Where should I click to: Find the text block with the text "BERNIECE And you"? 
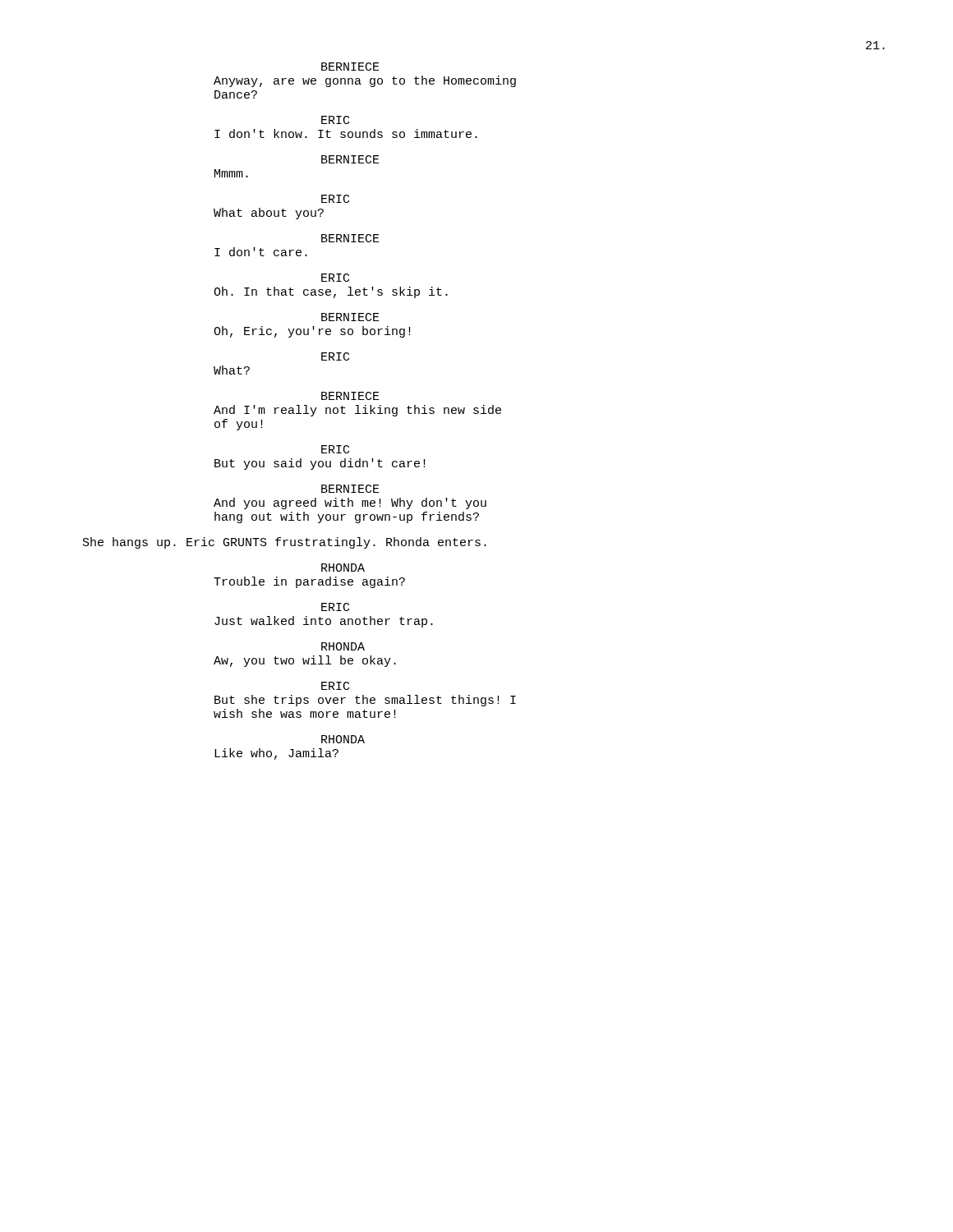(350, 489)
